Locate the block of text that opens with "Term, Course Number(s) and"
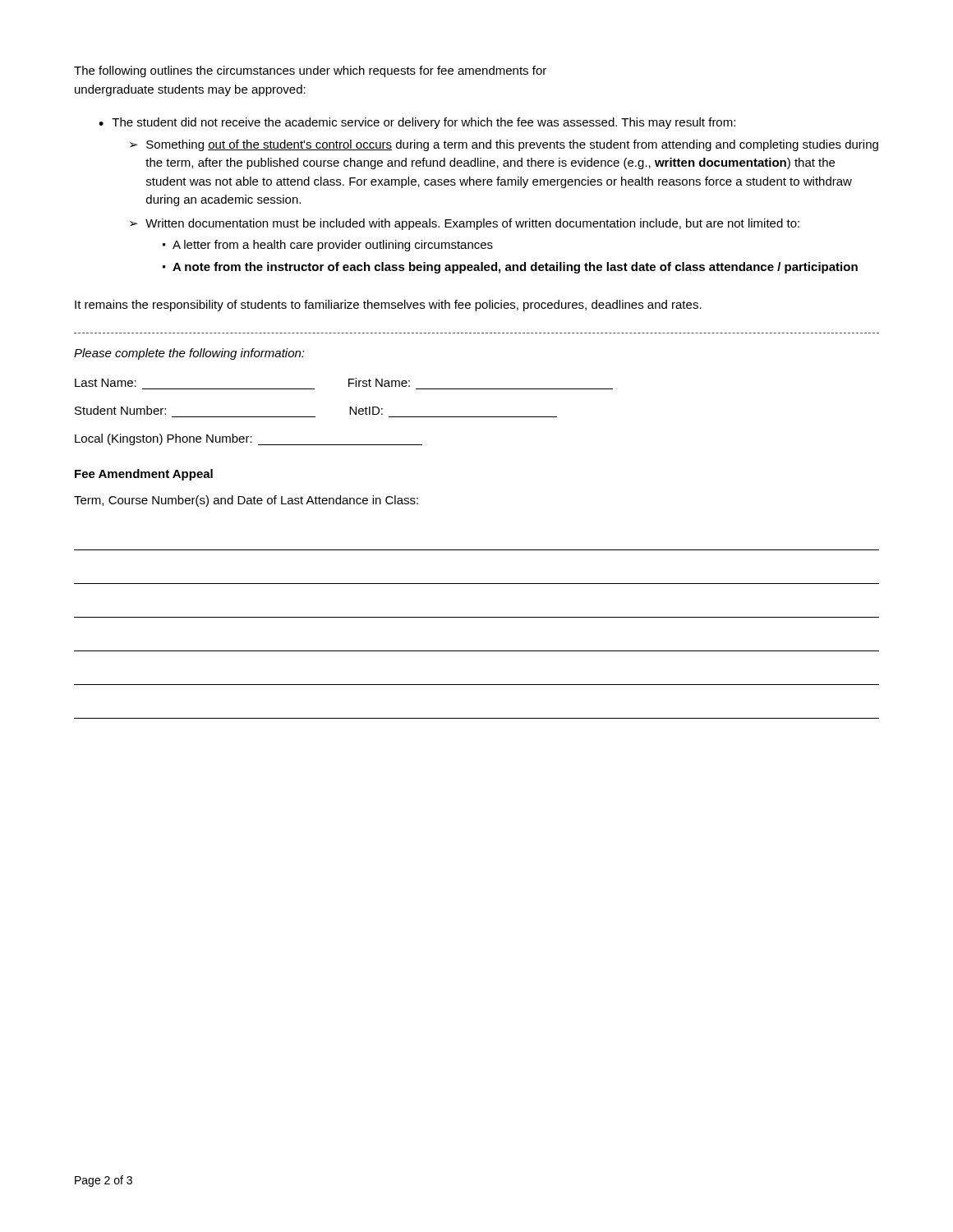 click(246, 501)
